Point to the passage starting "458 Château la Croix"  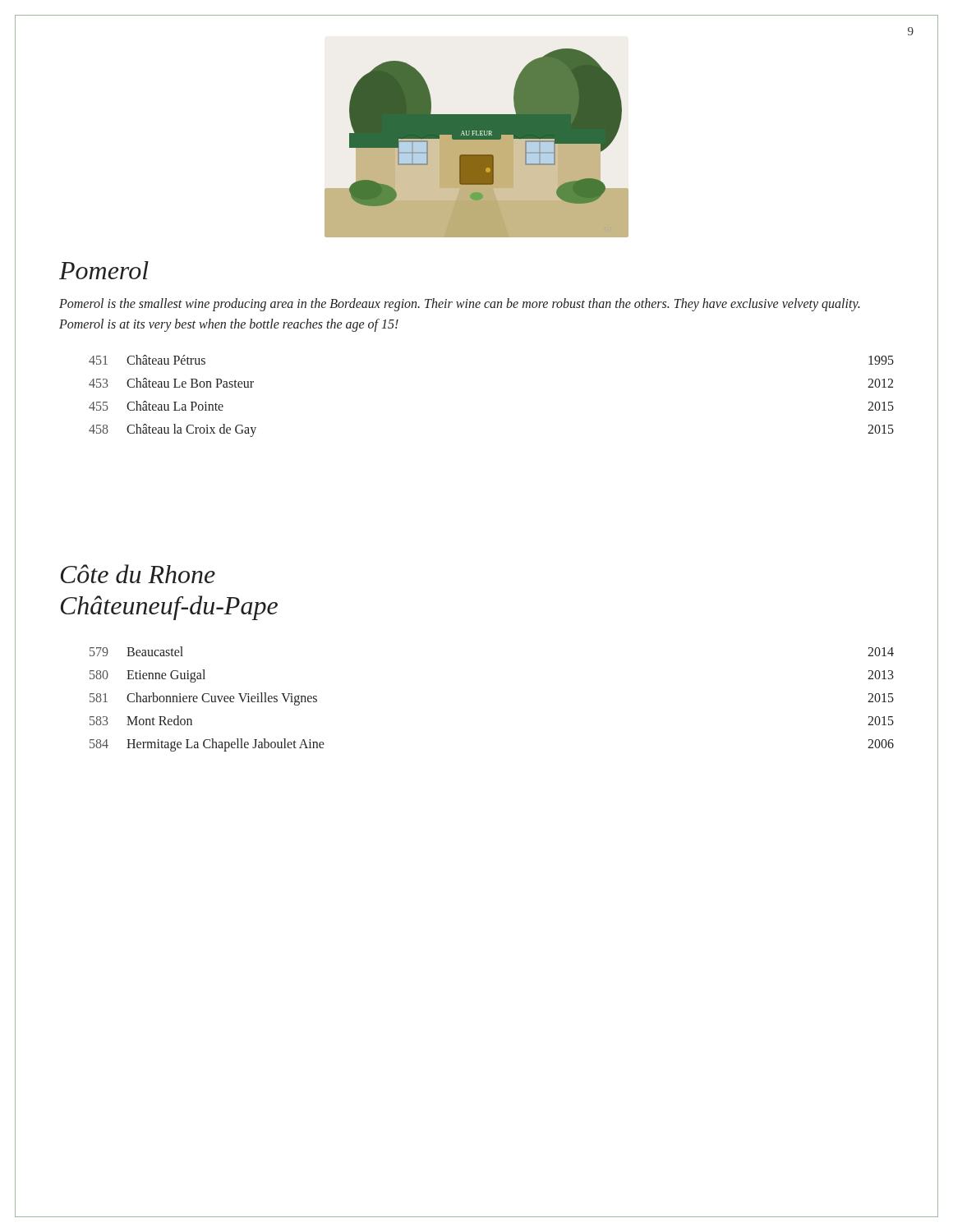188,430
